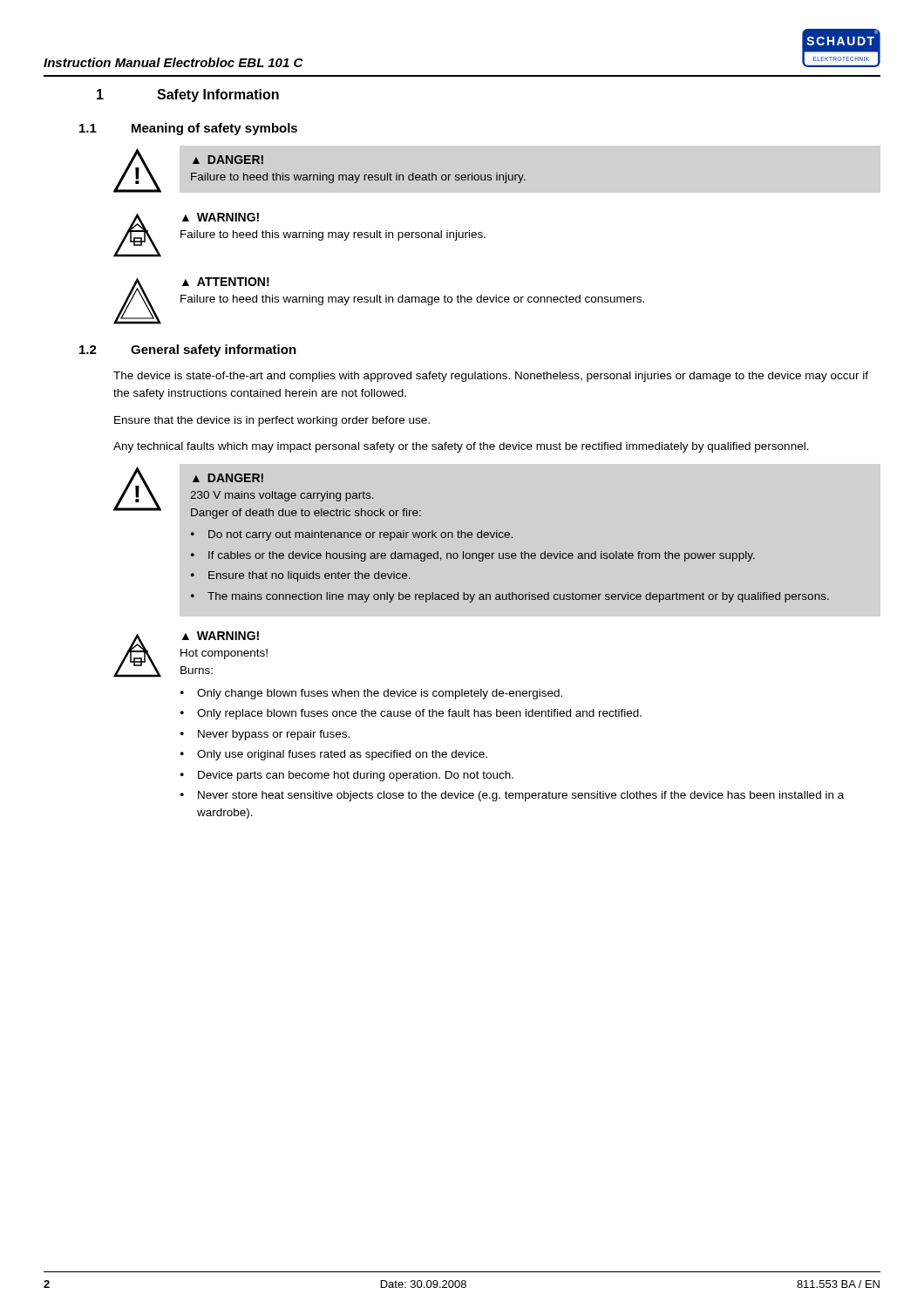Select the list item that reads "Do not carry out maintenance or repair"
The image size is (924, 1308).
click(360, 534)
